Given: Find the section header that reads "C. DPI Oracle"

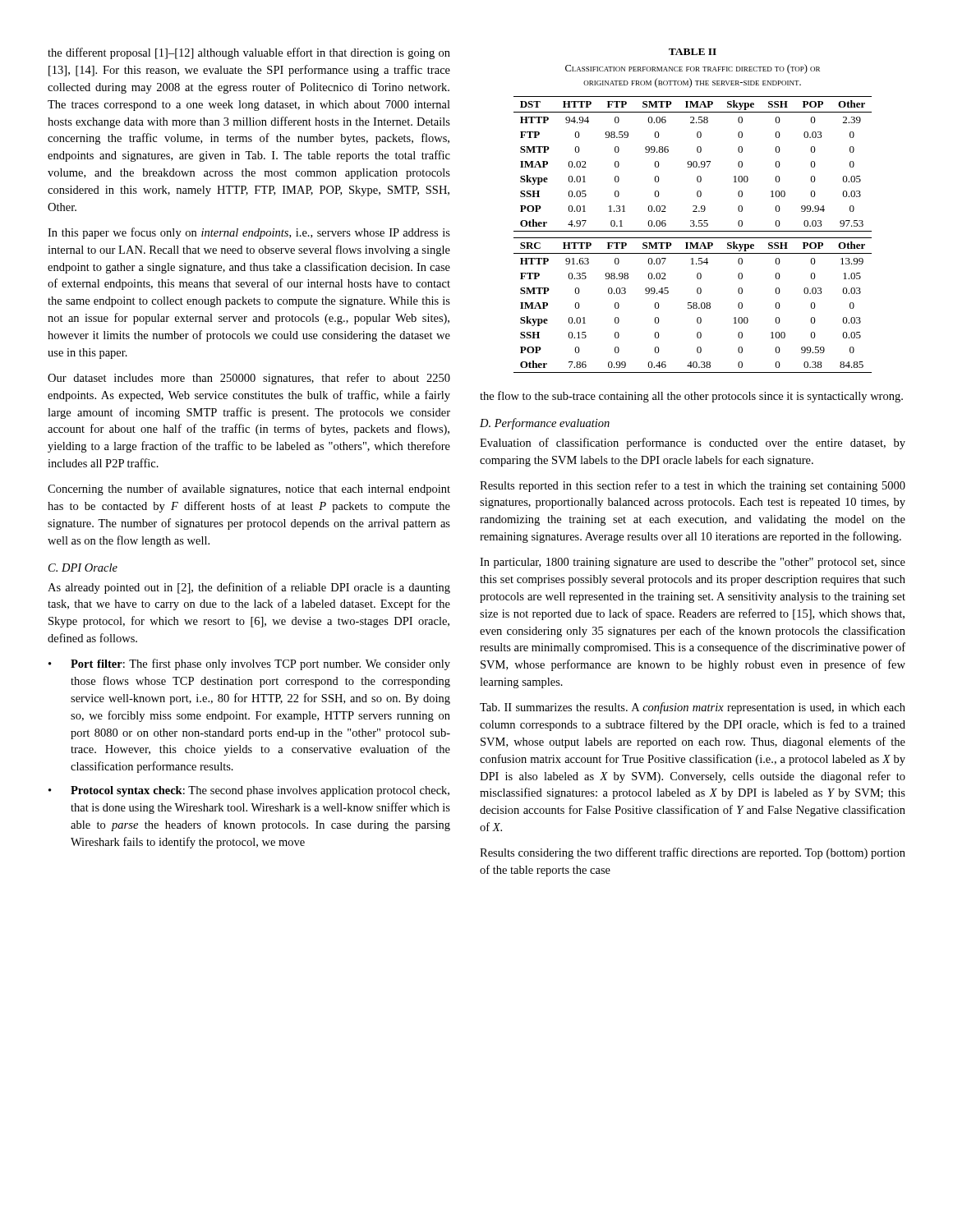Looking at the screenshot, I should 83,567.
